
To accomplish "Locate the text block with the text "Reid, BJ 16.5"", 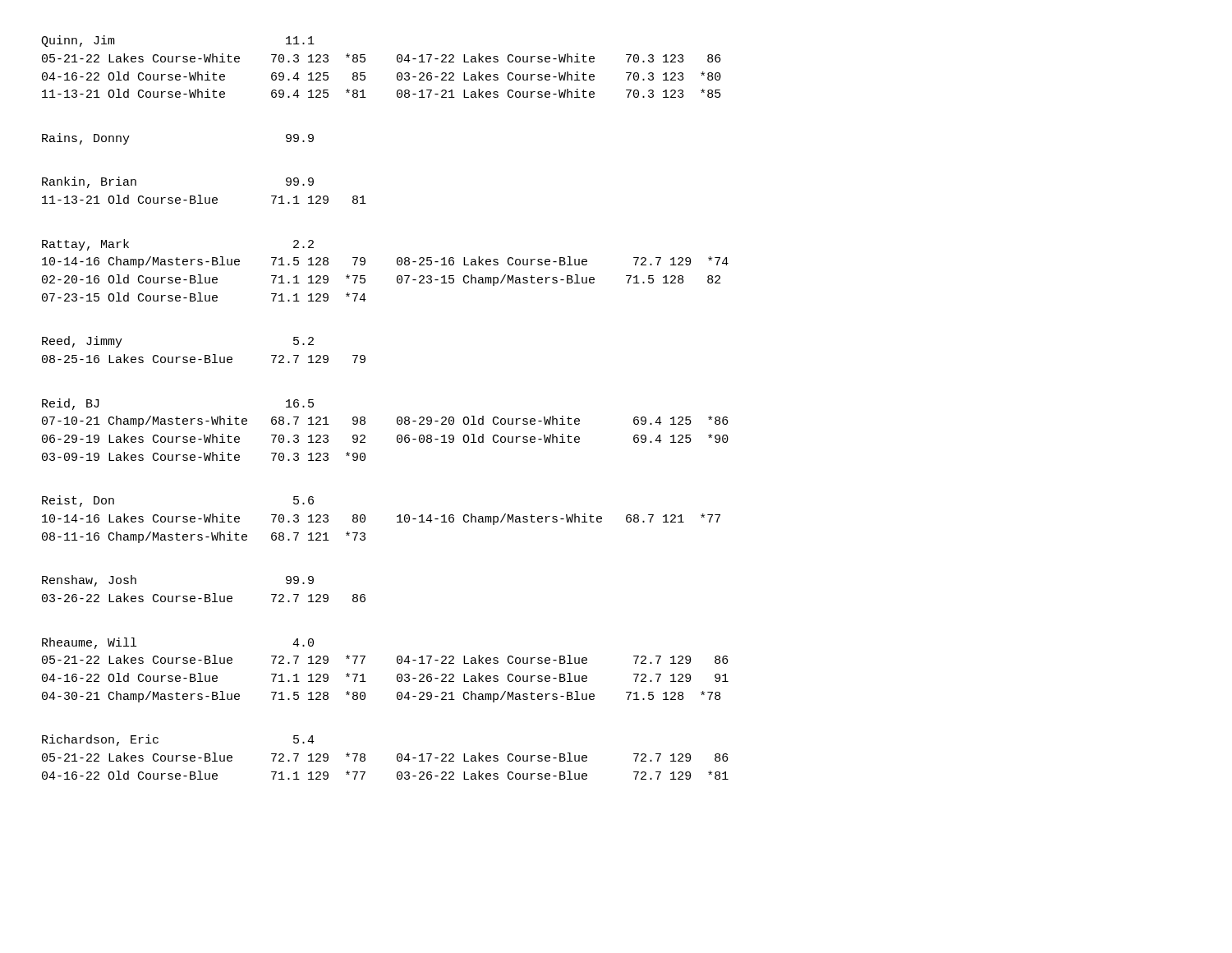I will pyautogui.click(x=385, y=440).
